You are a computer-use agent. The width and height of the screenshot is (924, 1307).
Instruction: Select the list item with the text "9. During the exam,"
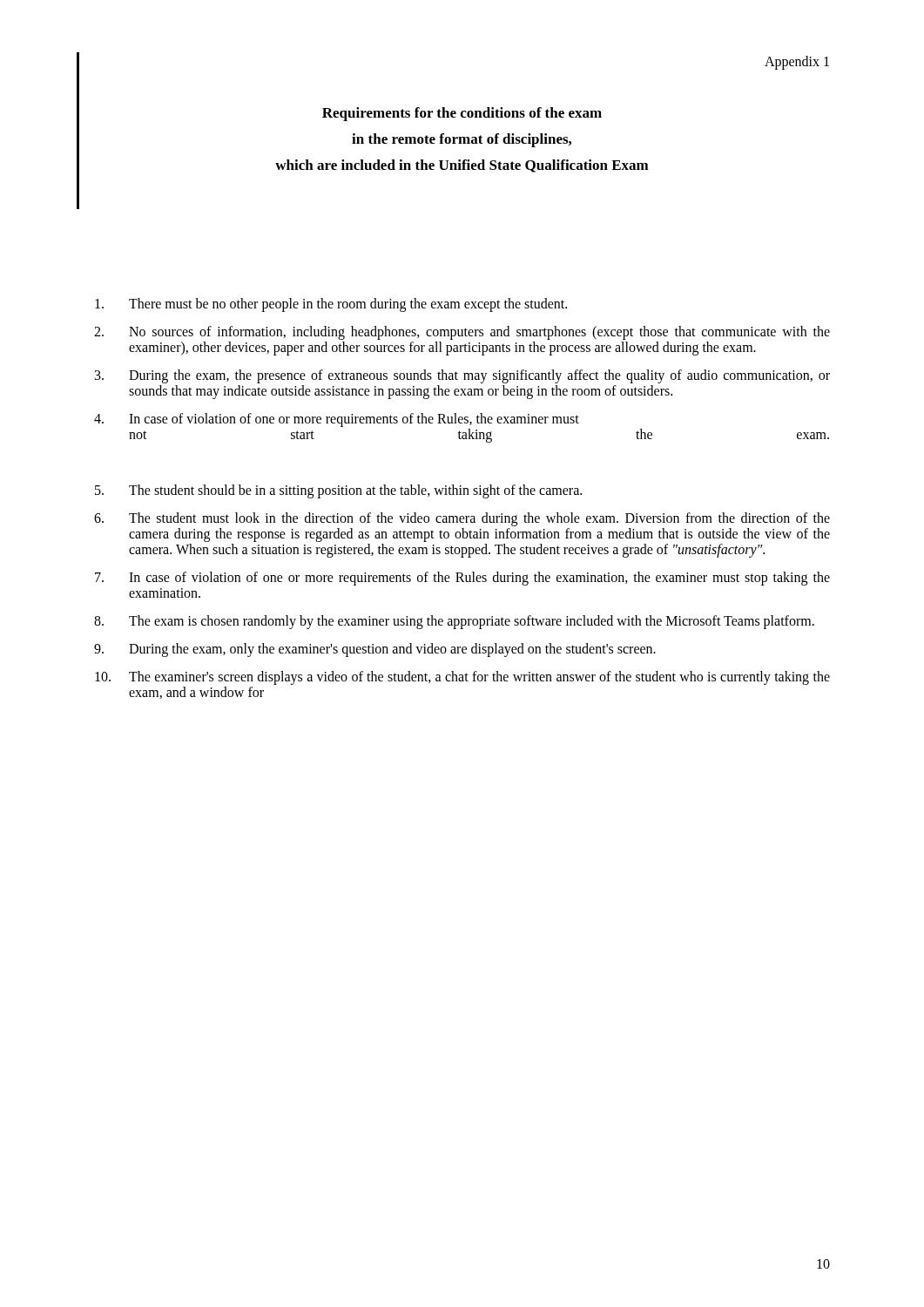click(x=462, y=649)
